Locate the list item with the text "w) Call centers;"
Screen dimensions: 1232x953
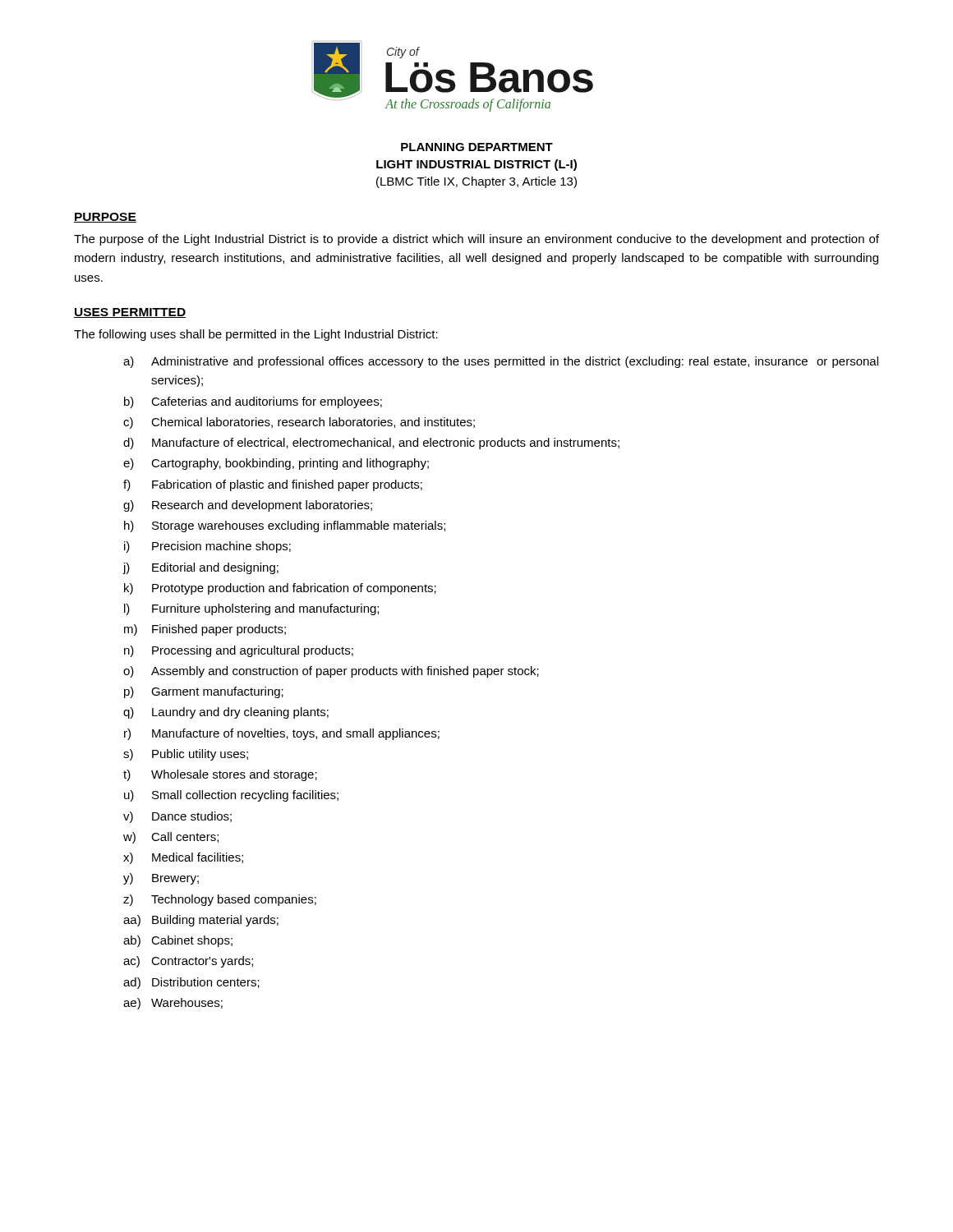171,838
